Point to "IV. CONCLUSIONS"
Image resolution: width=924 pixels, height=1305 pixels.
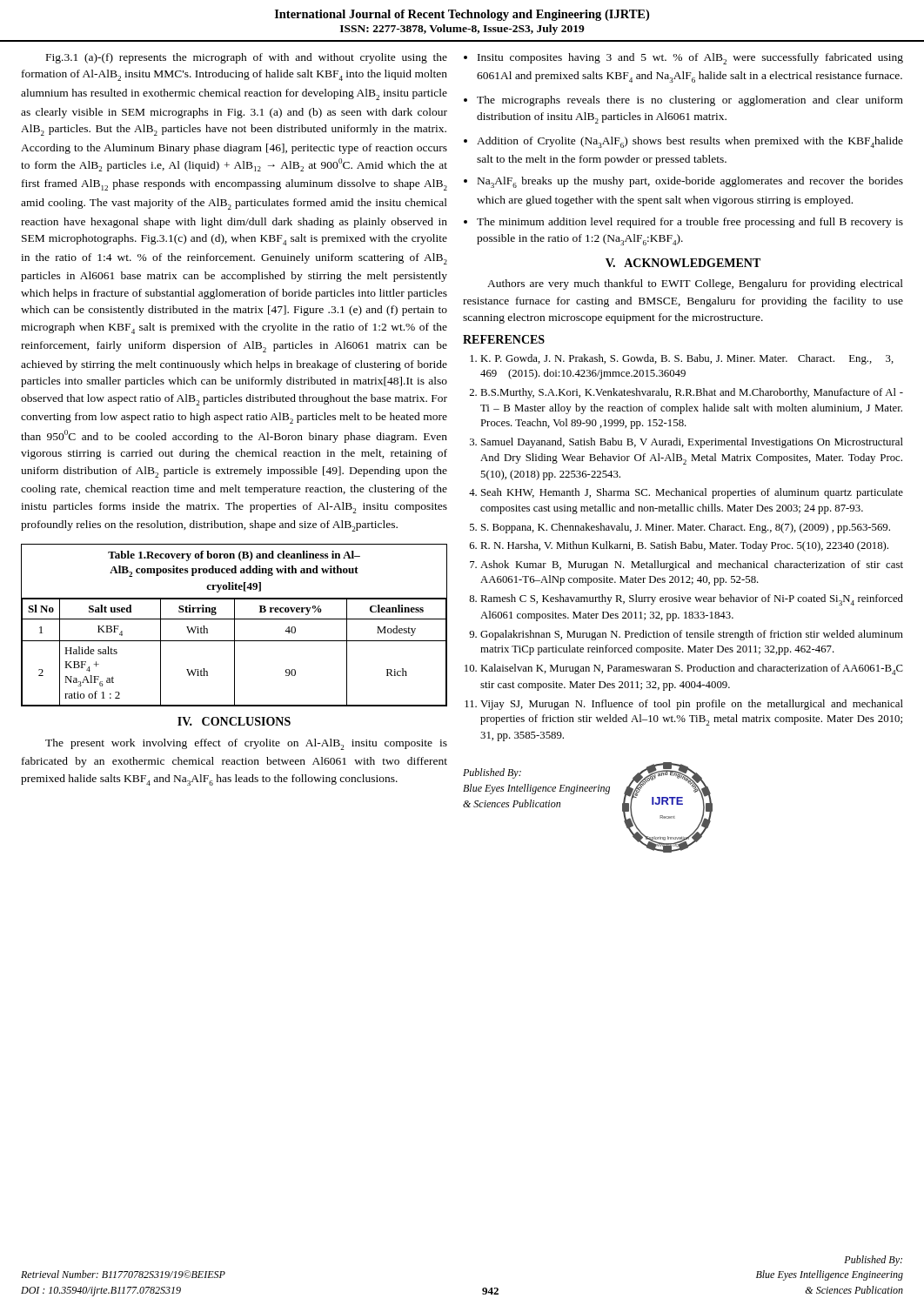(234, 721)
